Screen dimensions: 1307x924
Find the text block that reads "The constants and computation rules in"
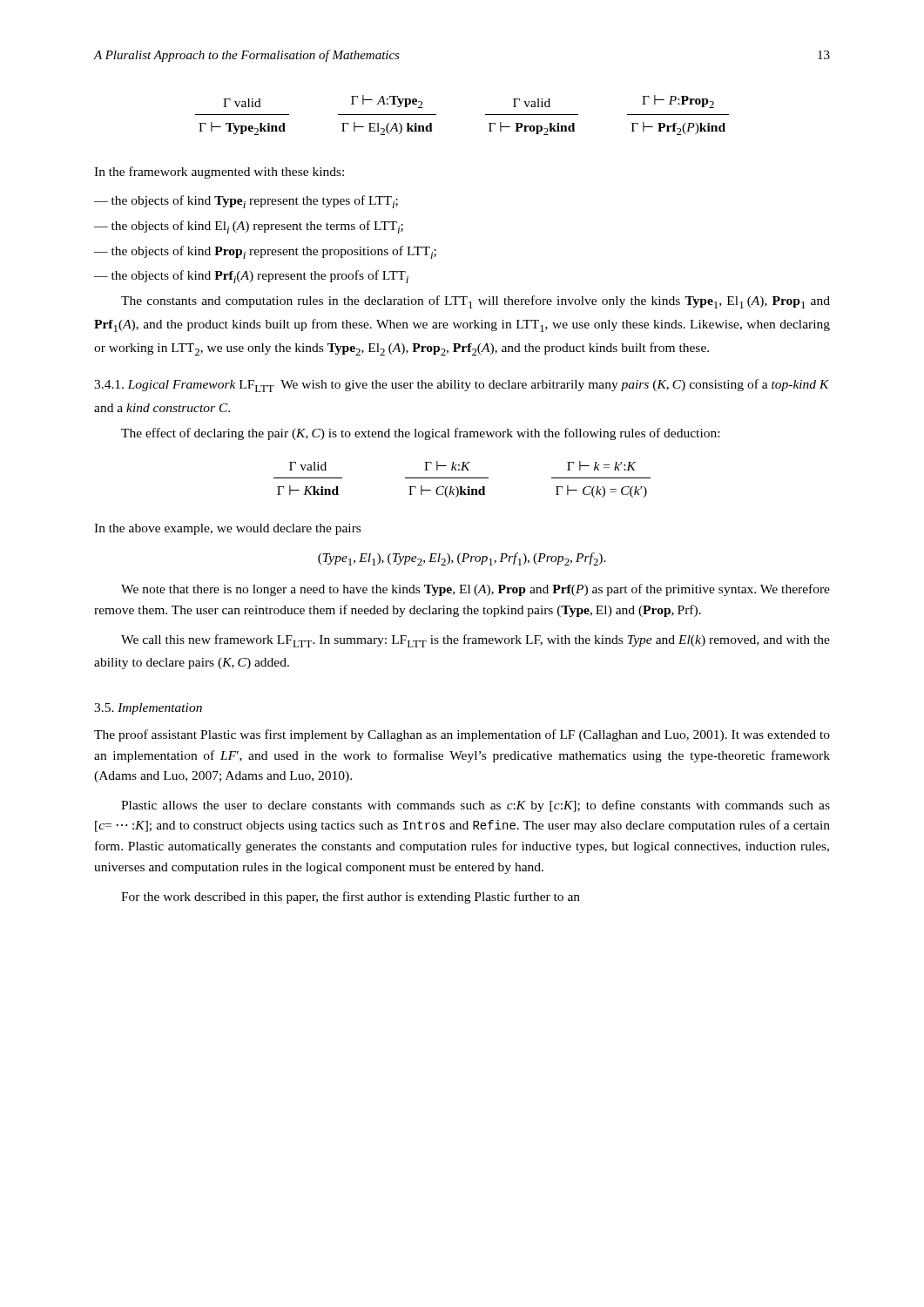click(462, 325)
